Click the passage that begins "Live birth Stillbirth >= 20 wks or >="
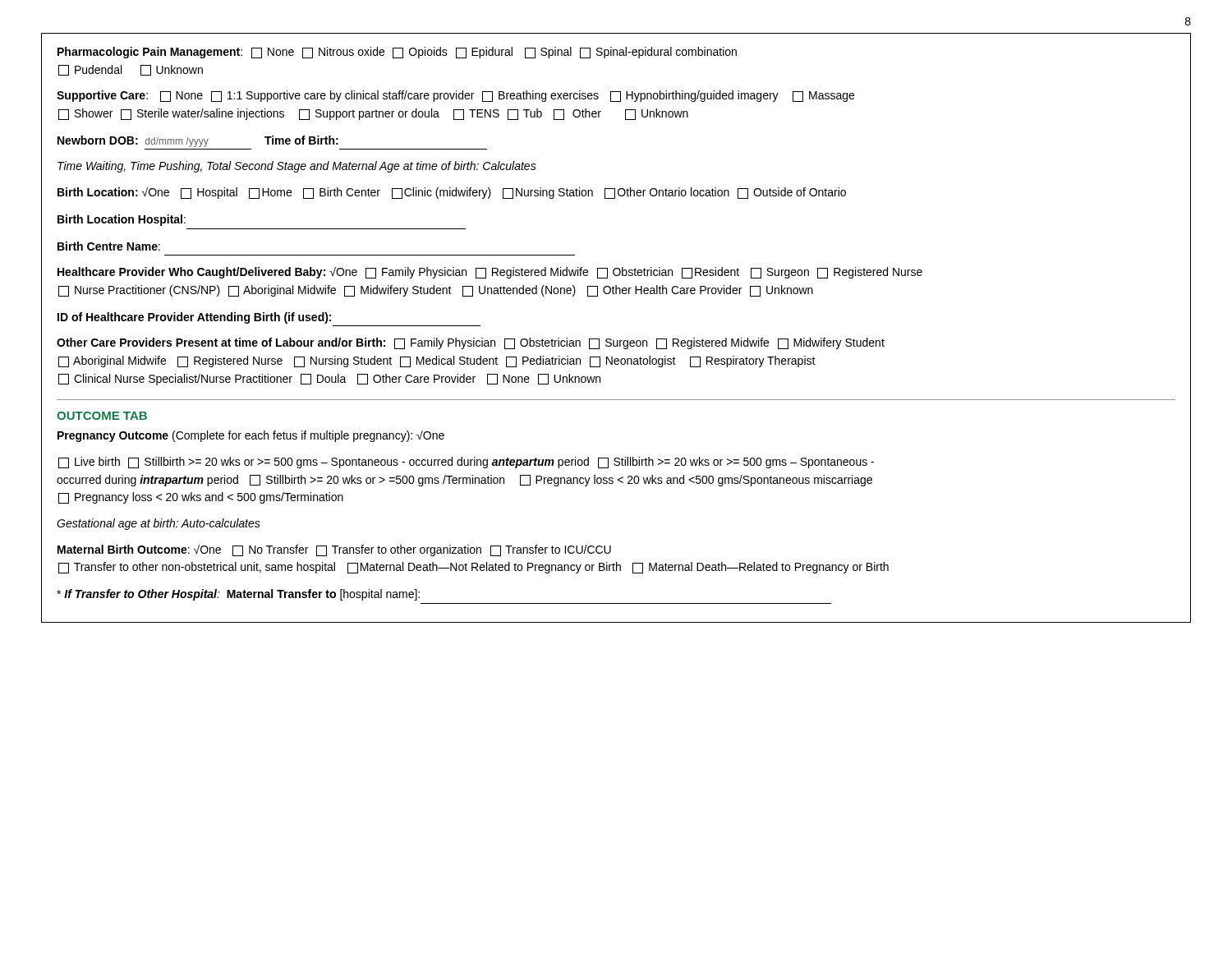Screen dimensions: 953x1232 [466, 480]
